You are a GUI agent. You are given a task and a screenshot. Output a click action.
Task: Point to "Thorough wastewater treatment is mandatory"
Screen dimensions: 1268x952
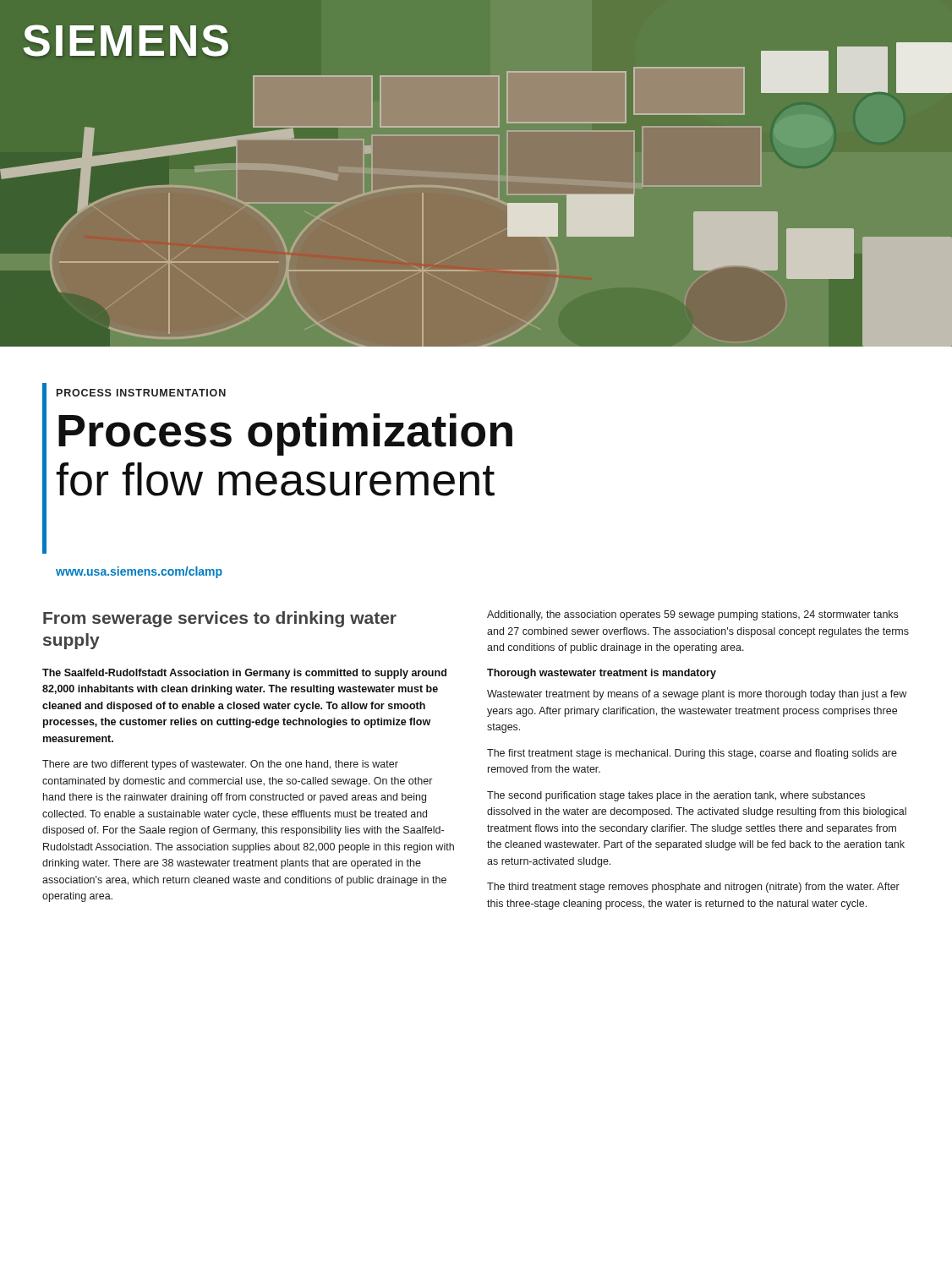[x=601, y=672]
